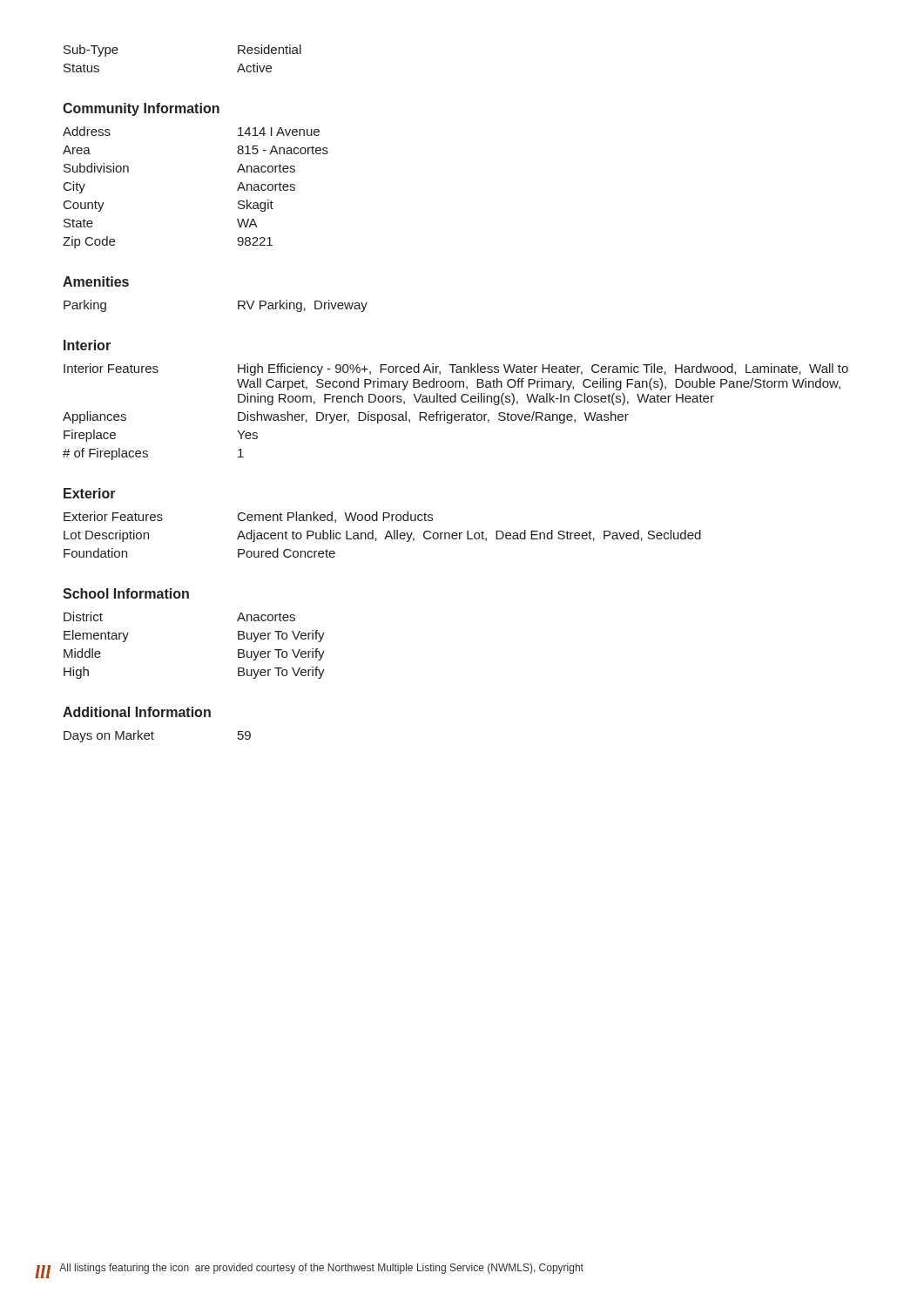This screenshot has width=924, height=1307.
Task: Point to the region starting "Elementary Buyer To Verify"
Action: pos(96,636)
